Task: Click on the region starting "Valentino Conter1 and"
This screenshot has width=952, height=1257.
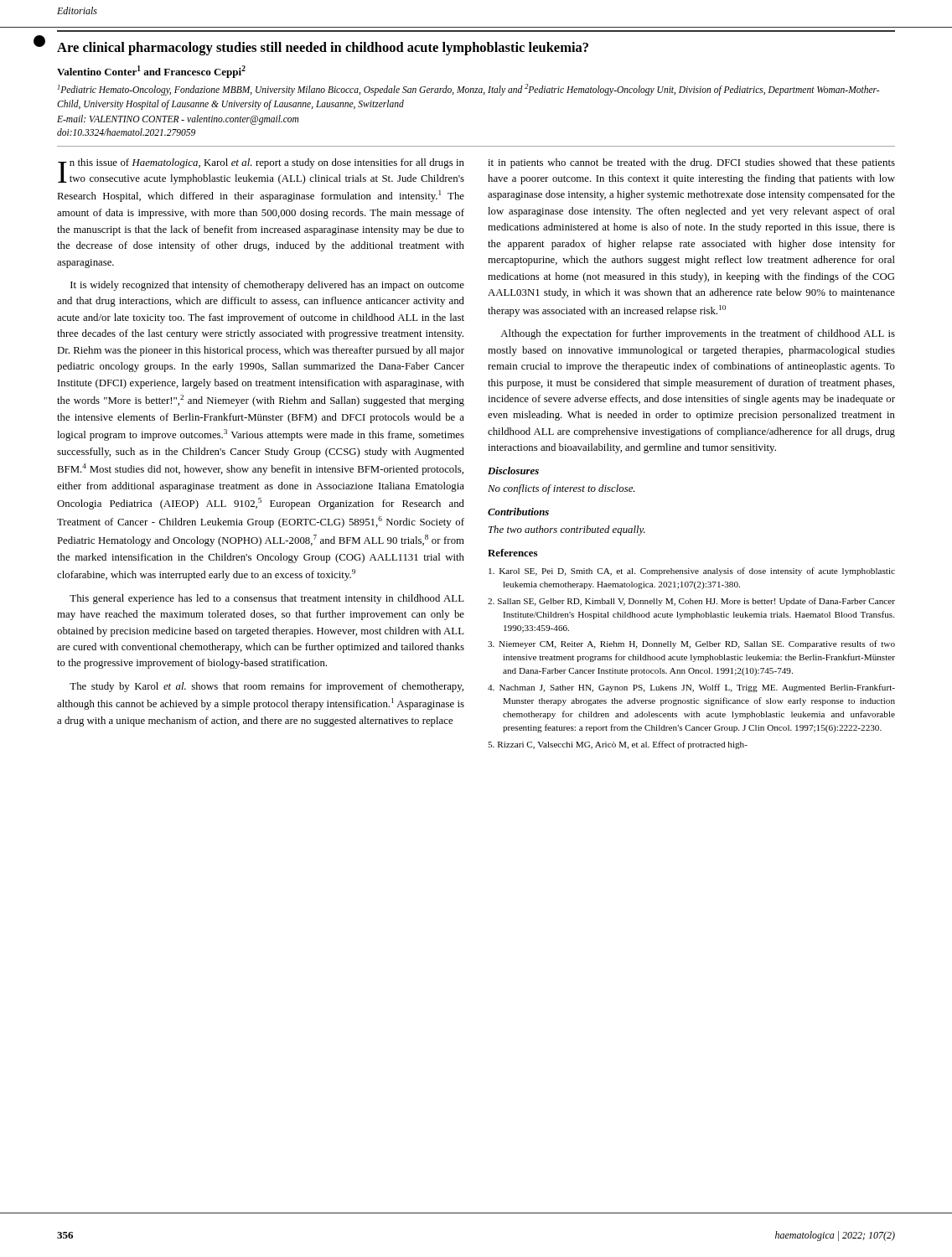Action: pos(151,71)
